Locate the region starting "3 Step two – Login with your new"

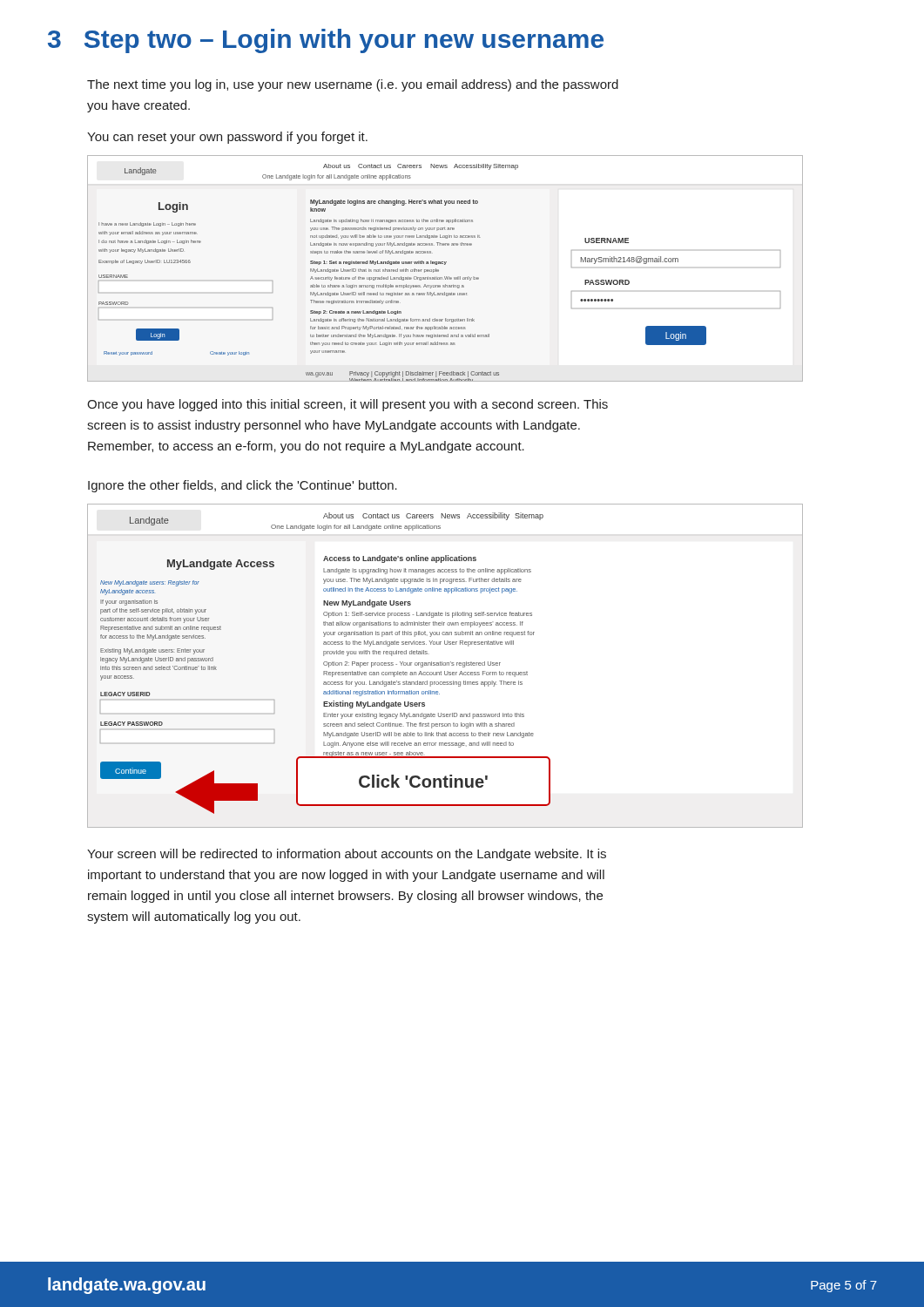point(326,39)
